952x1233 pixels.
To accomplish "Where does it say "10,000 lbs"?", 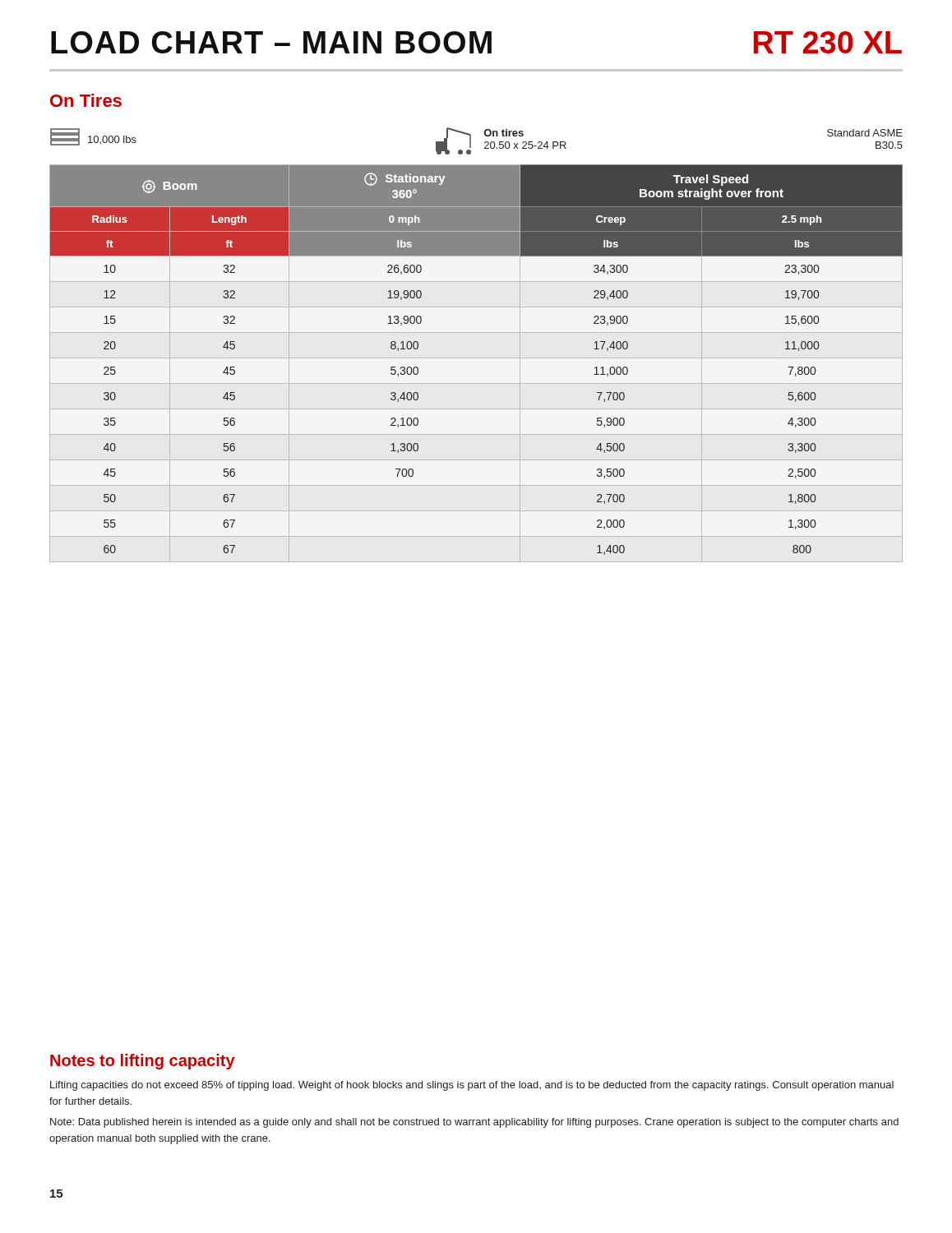I will click(93, 139).
